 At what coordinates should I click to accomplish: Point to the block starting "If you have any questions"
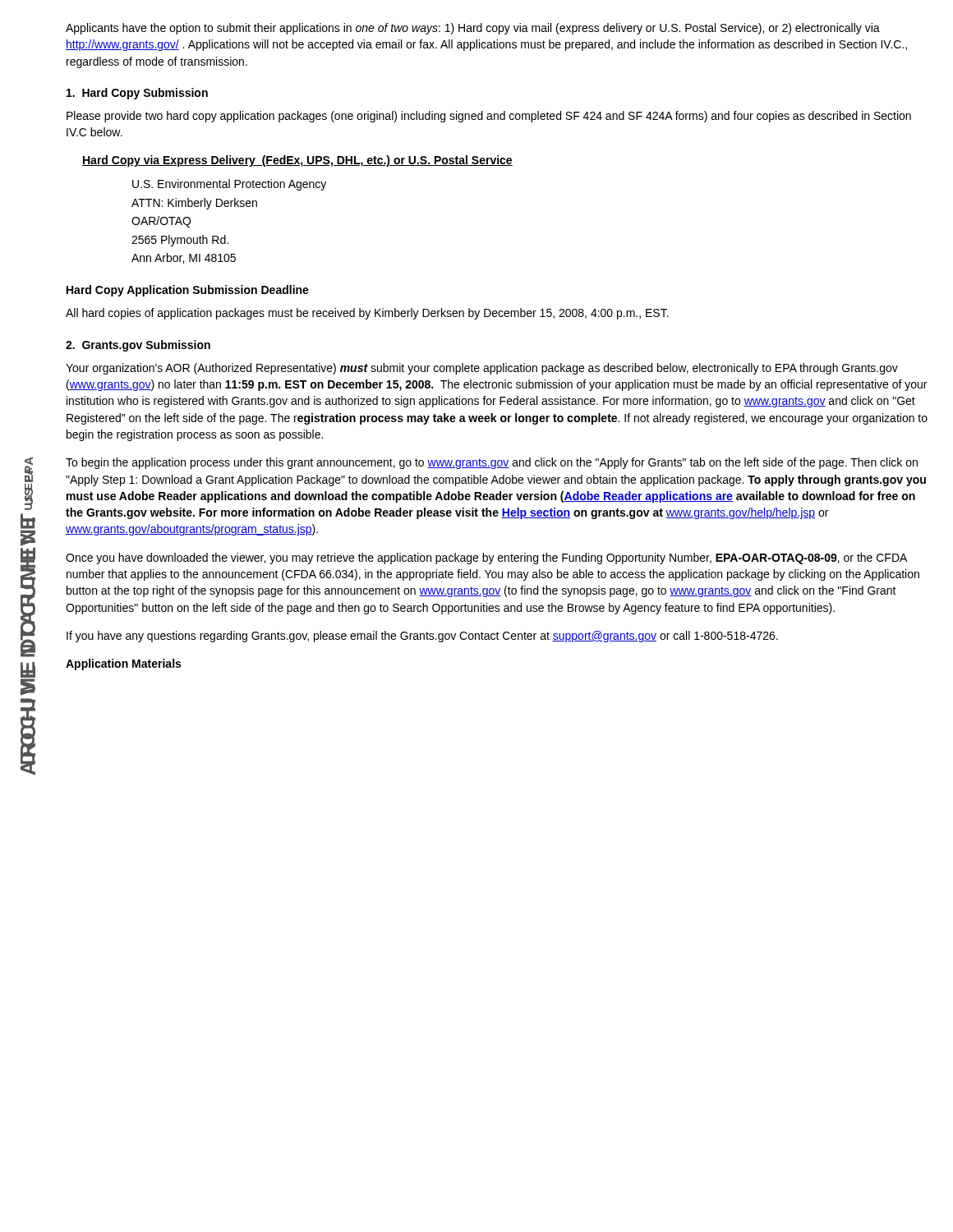click(422, 636)
